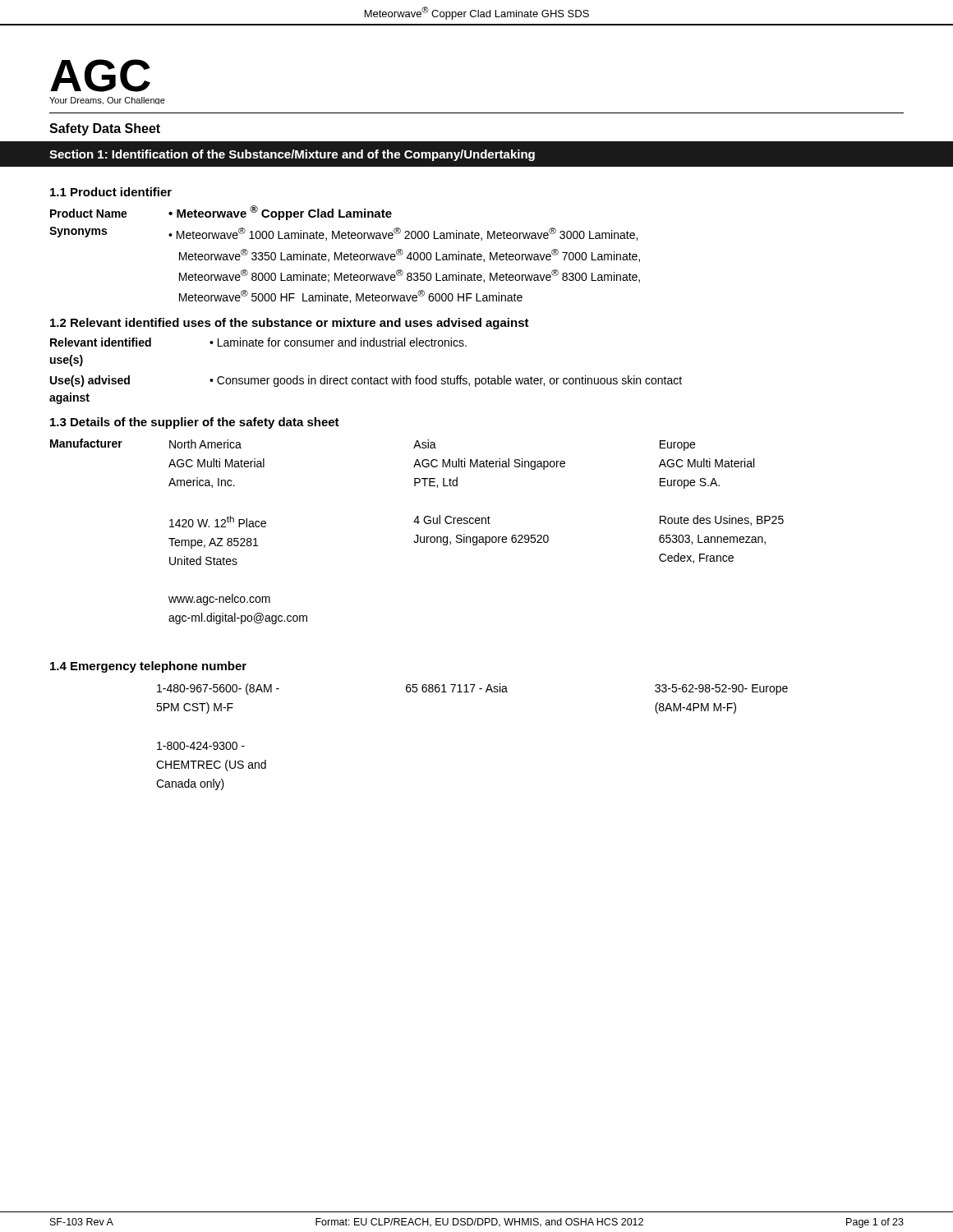Click where it says "1.4 Emergency telephone number"
This screenshot has height=1232, width=953.
click(148, 666)
